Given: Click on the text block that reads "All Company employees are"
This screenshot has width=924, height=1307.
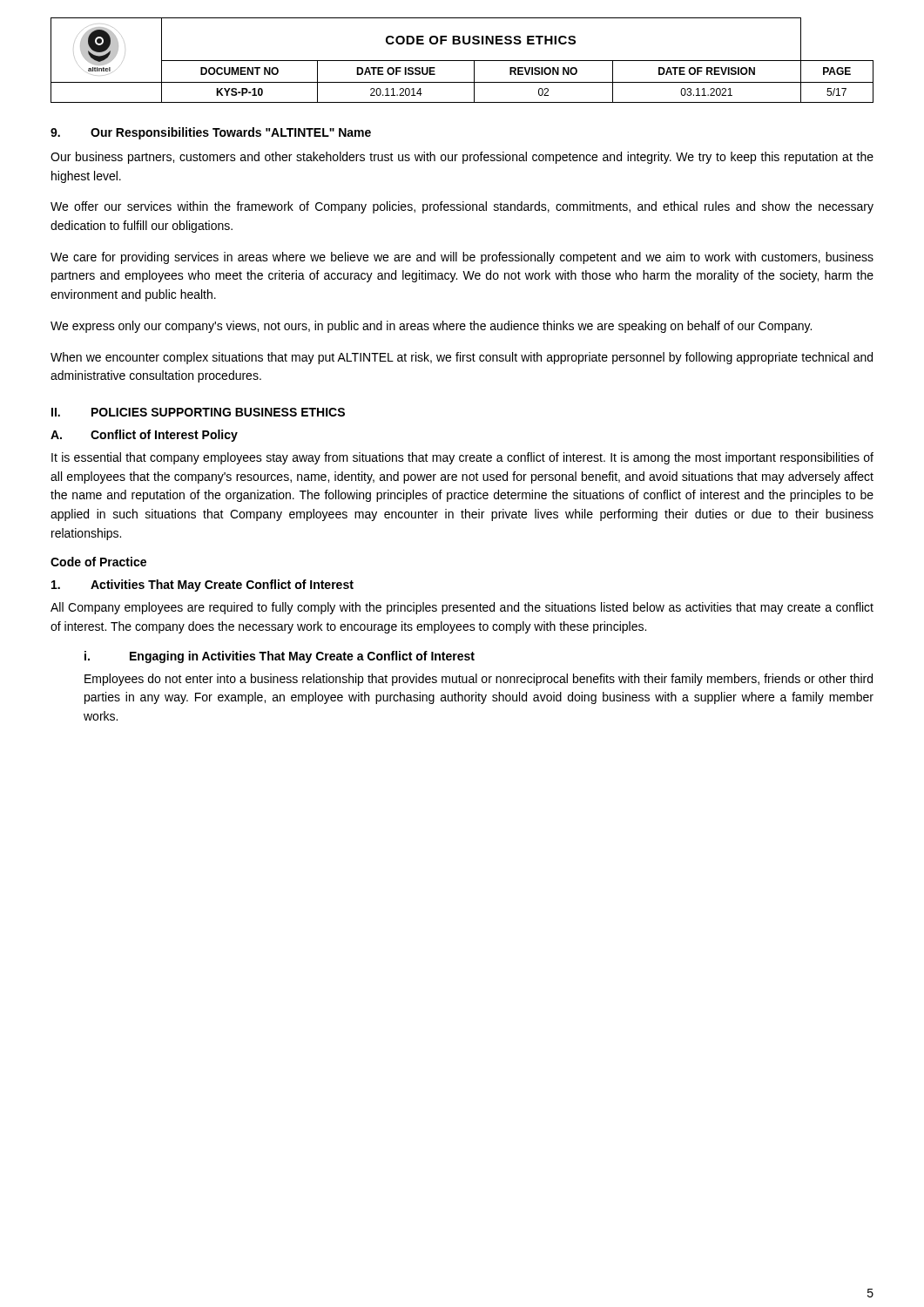Looking at the screenshot, I should (462, 617).
